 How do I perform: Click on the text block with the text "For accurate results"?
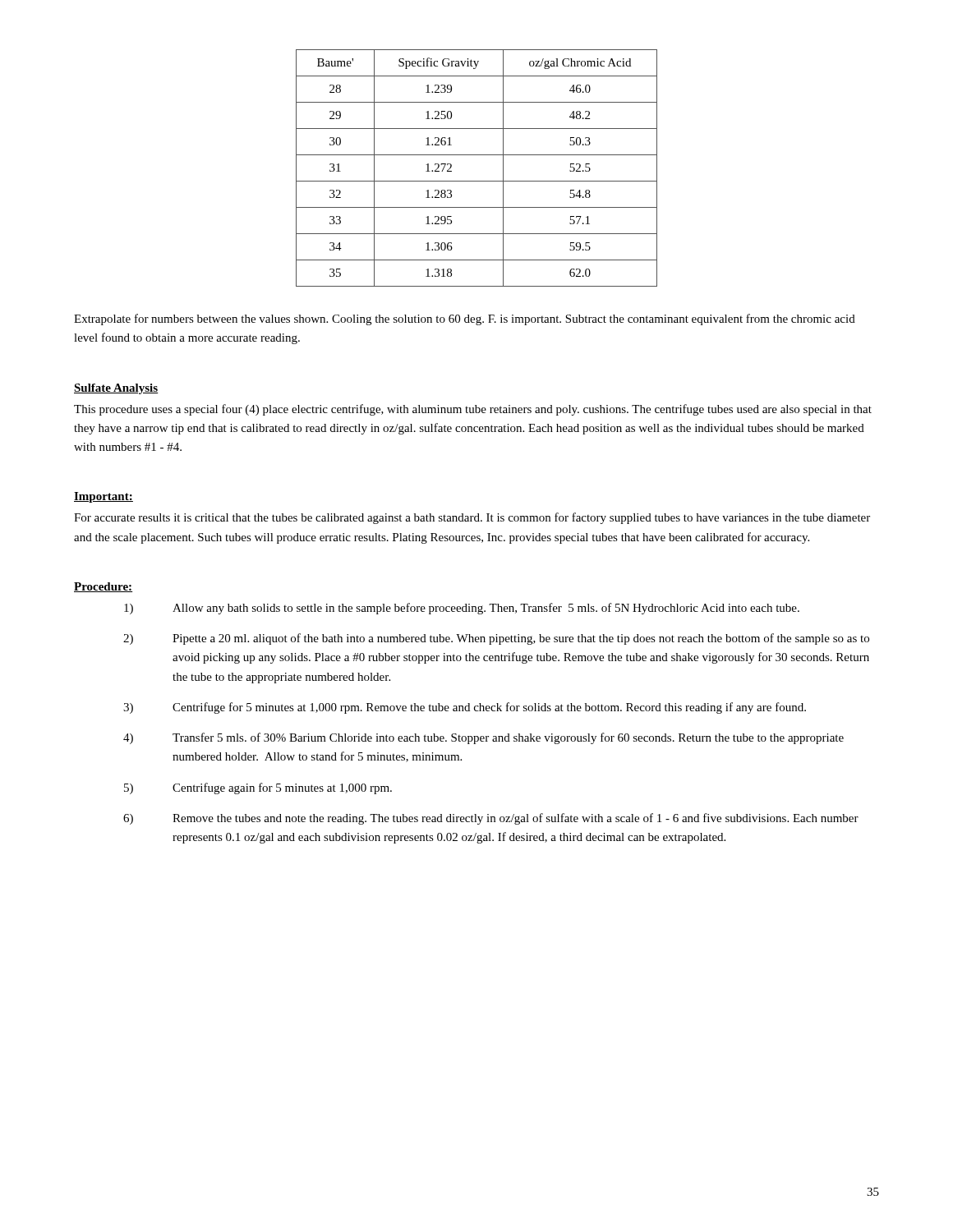(472, 527)
